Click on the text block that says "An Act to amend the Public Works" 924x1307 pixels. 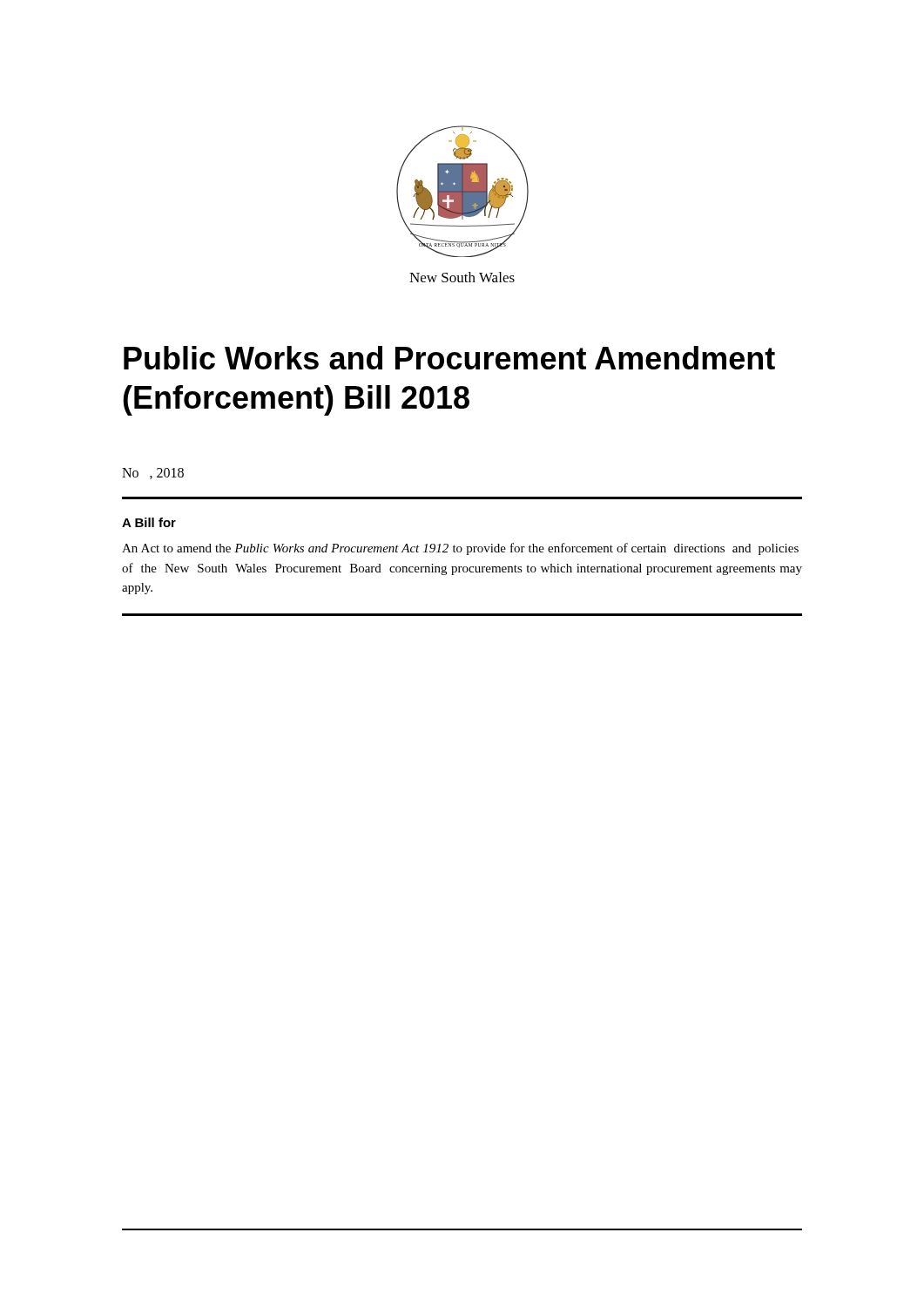(462, 568)
